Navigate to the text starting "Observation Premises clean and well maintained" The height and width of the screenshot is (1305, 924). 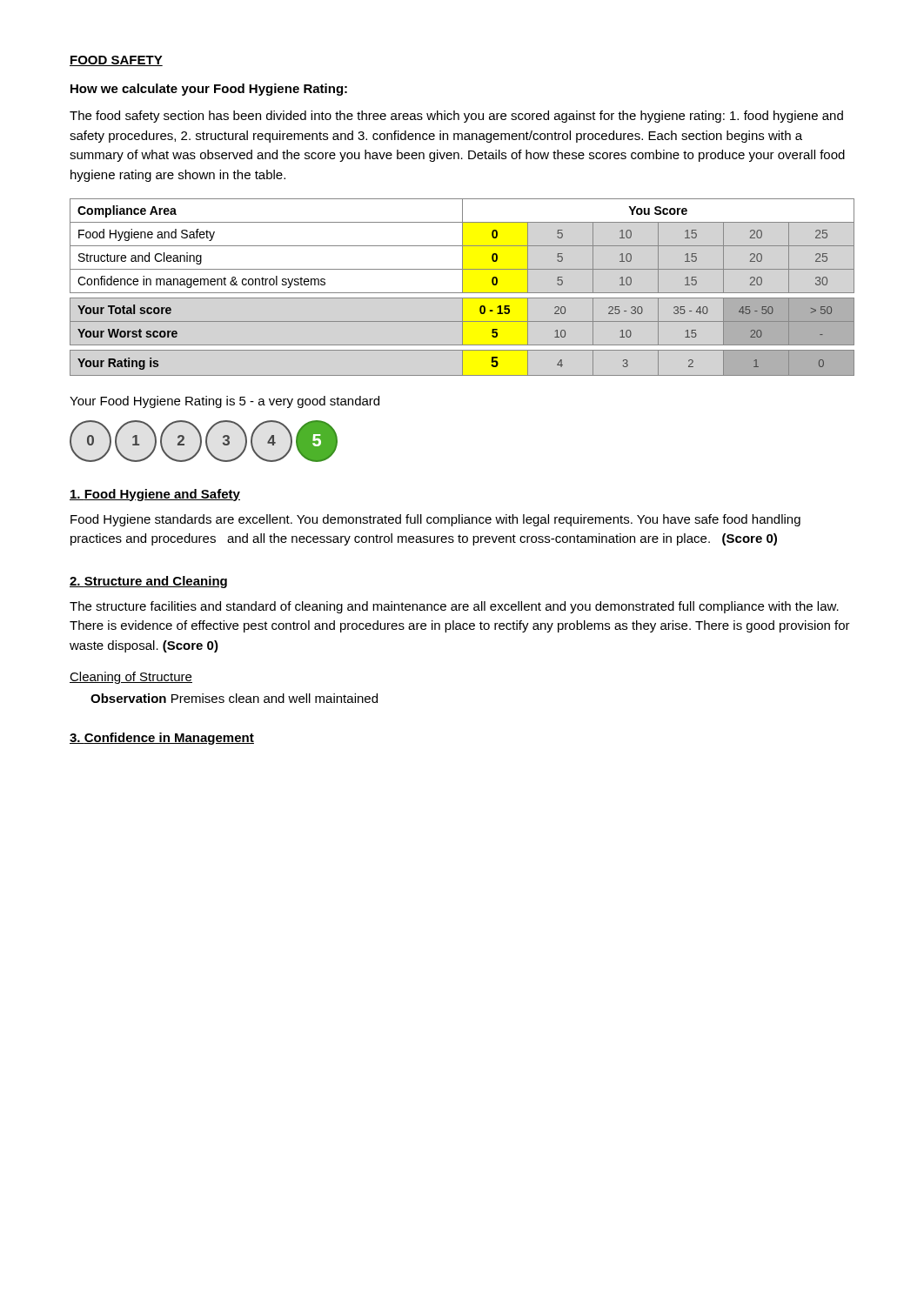pyautogui.click(x=234, y=698)
